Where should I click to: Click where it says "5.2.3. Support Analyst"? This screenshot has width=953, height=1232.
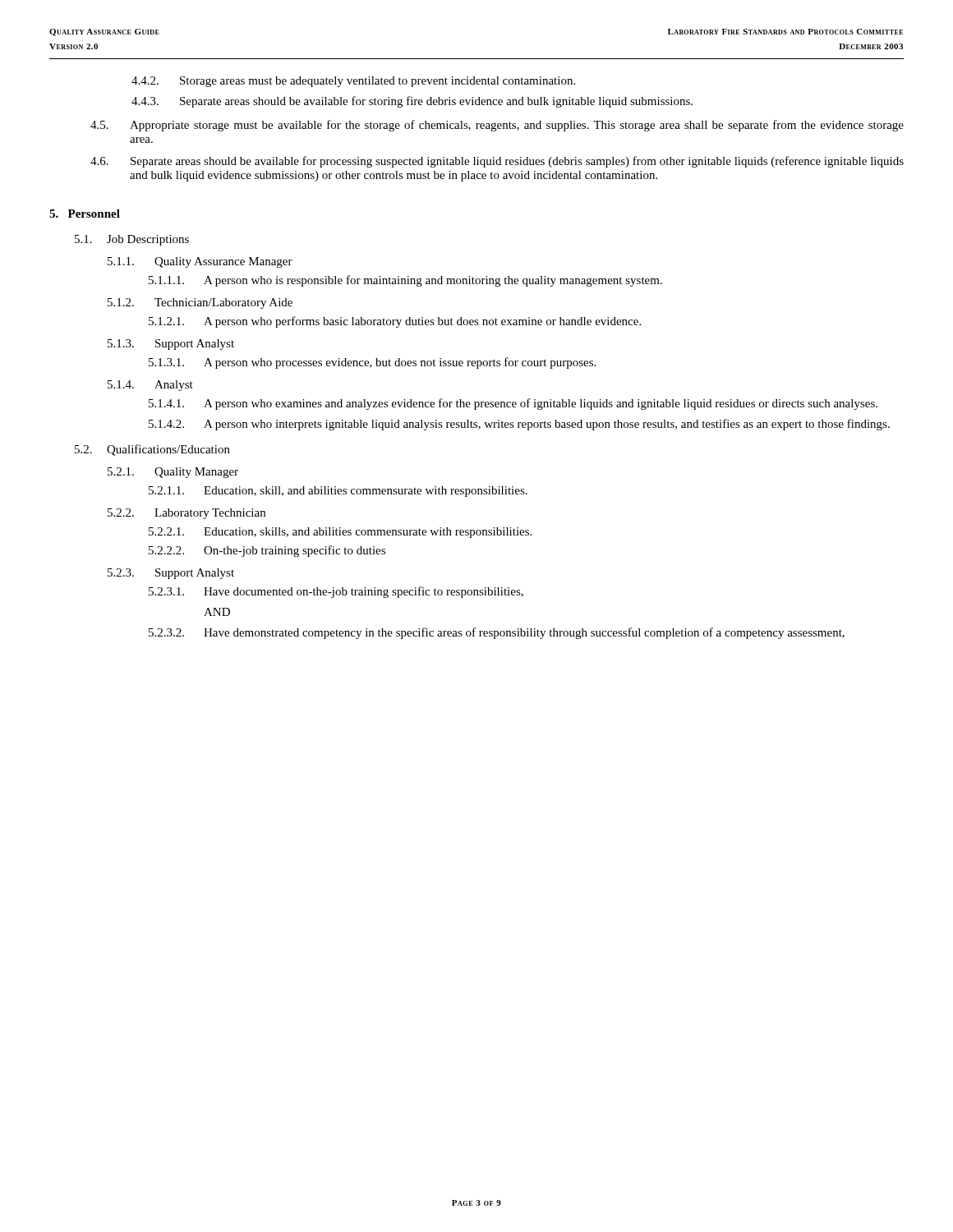pyautogui.click(x=171, y=574)
